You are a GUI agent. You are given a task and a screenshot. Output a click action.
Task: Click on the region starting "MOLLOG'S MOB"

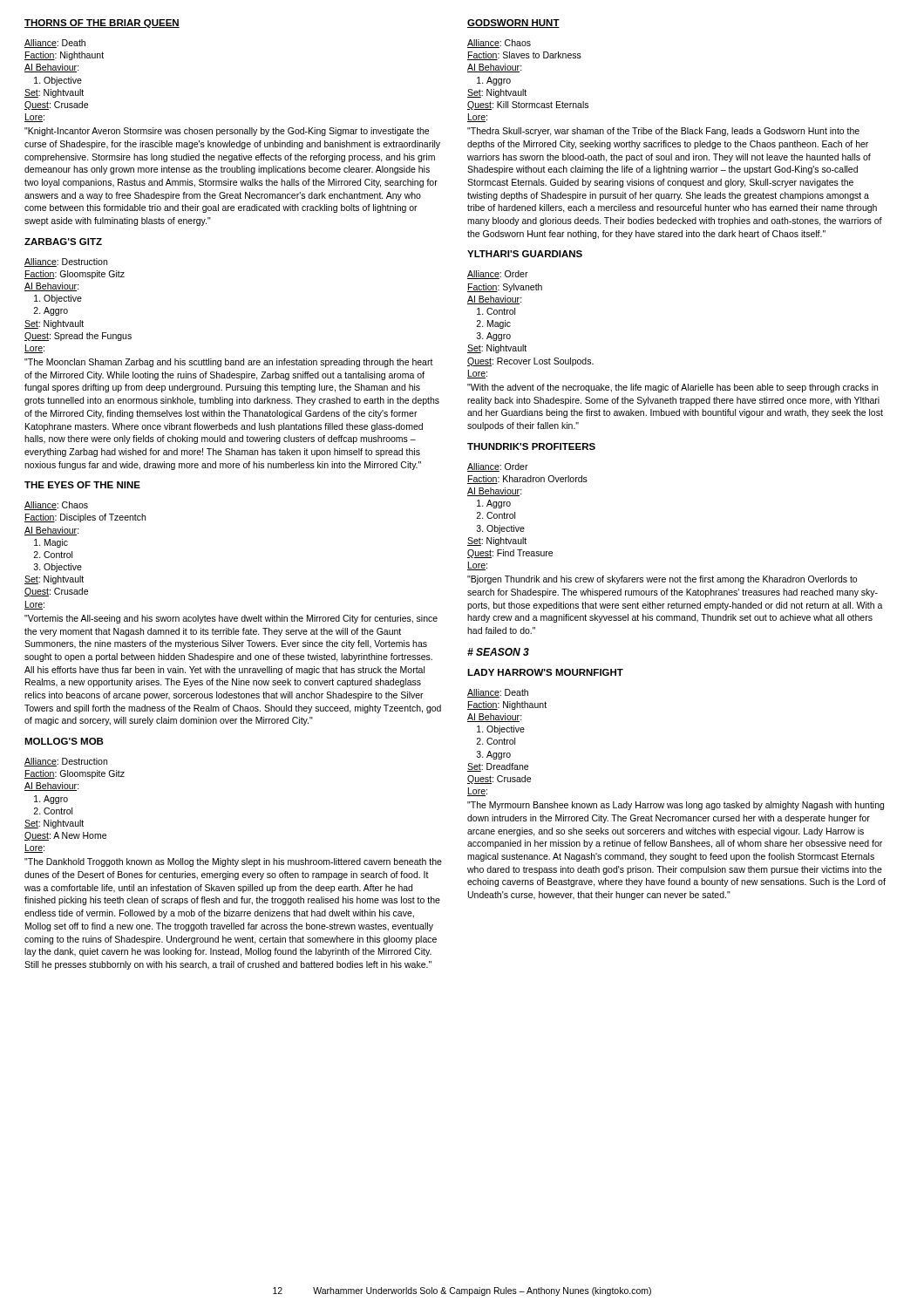click(x=64, y=741)
